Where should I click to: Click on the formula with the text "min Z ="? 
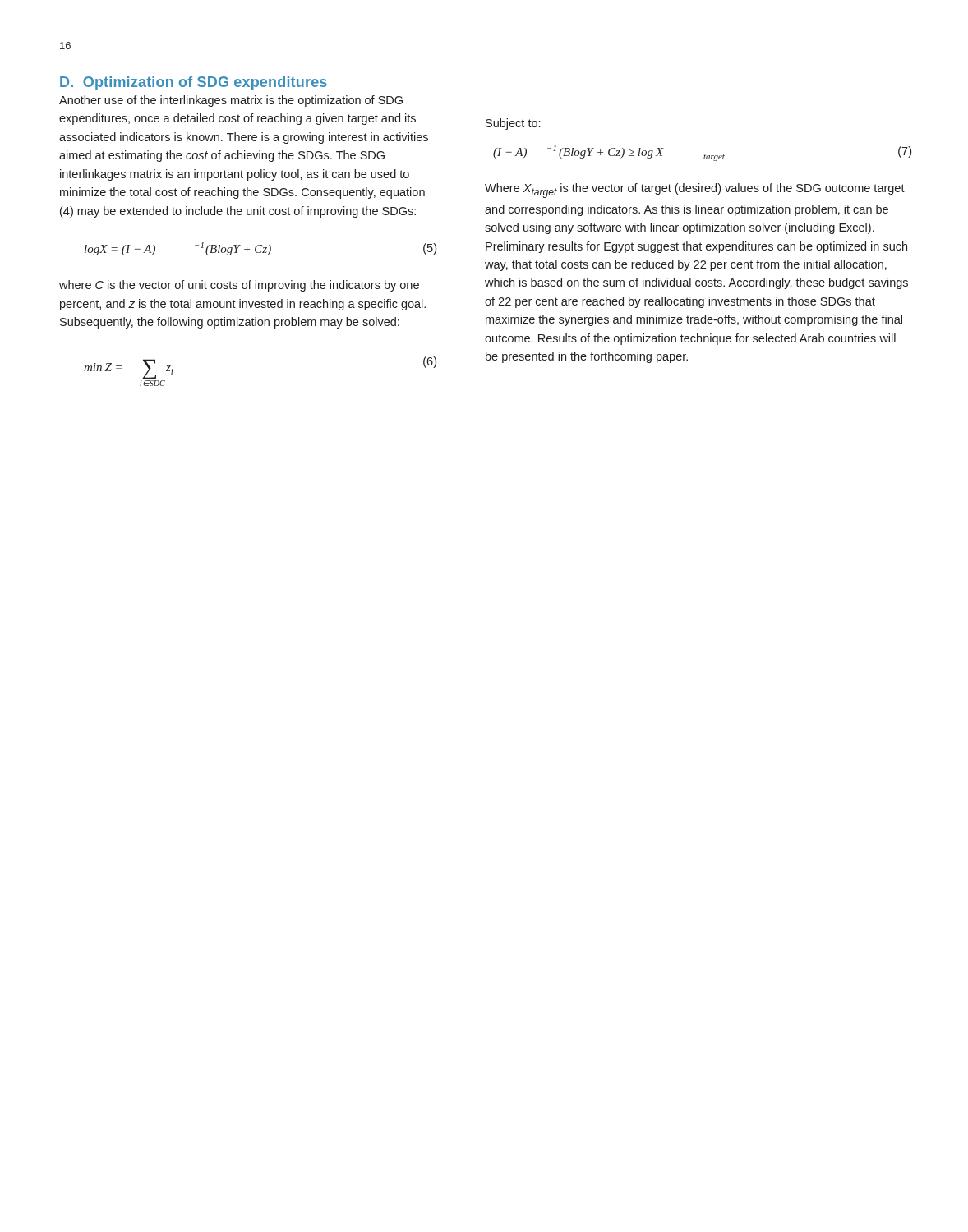coord(150,369)
